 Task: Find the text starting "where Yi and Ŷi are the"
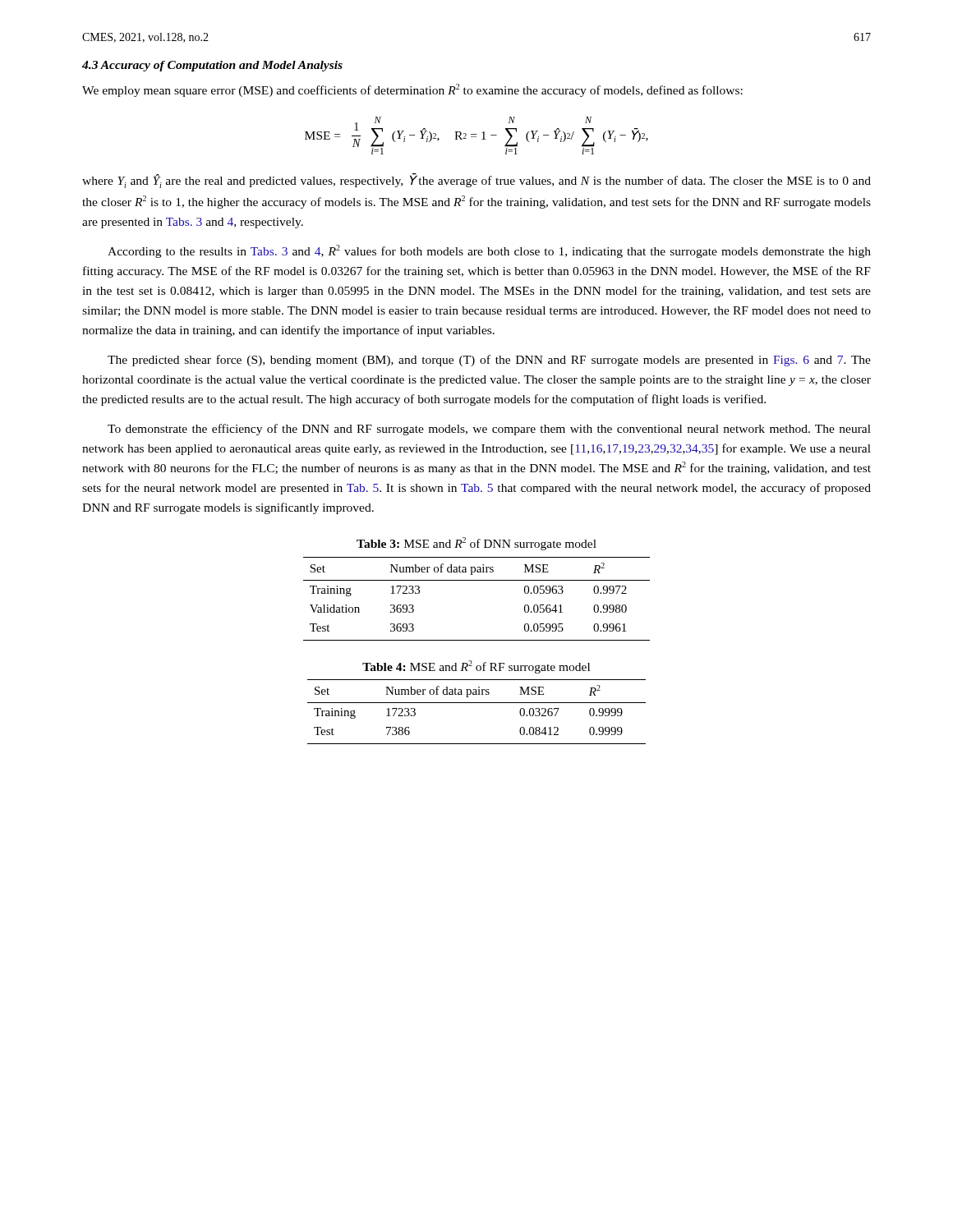[476, 201]
